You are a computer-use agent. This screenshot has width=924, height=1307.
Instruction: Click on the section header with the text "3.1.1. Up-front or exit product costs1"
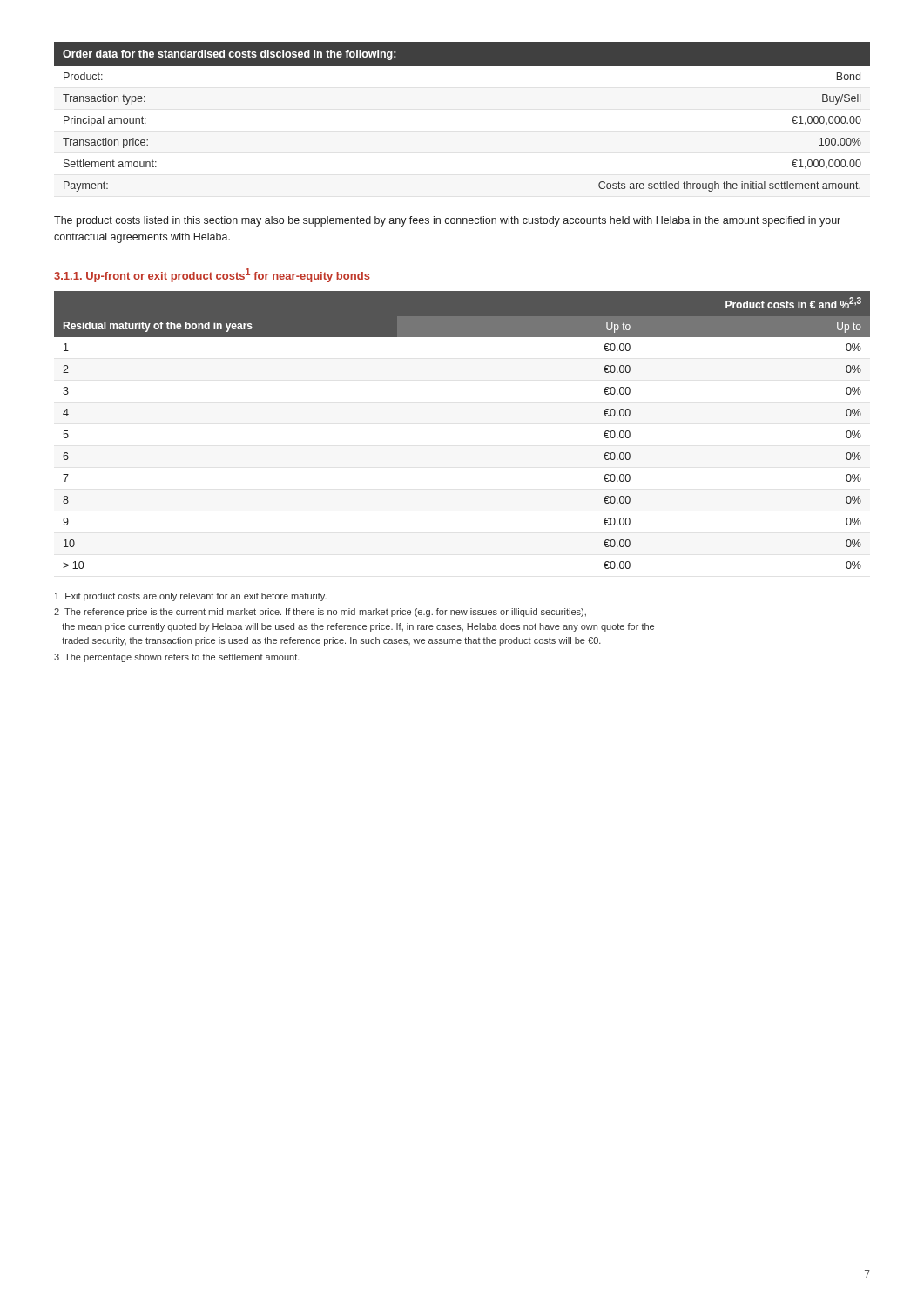click(x=212, y=274)
